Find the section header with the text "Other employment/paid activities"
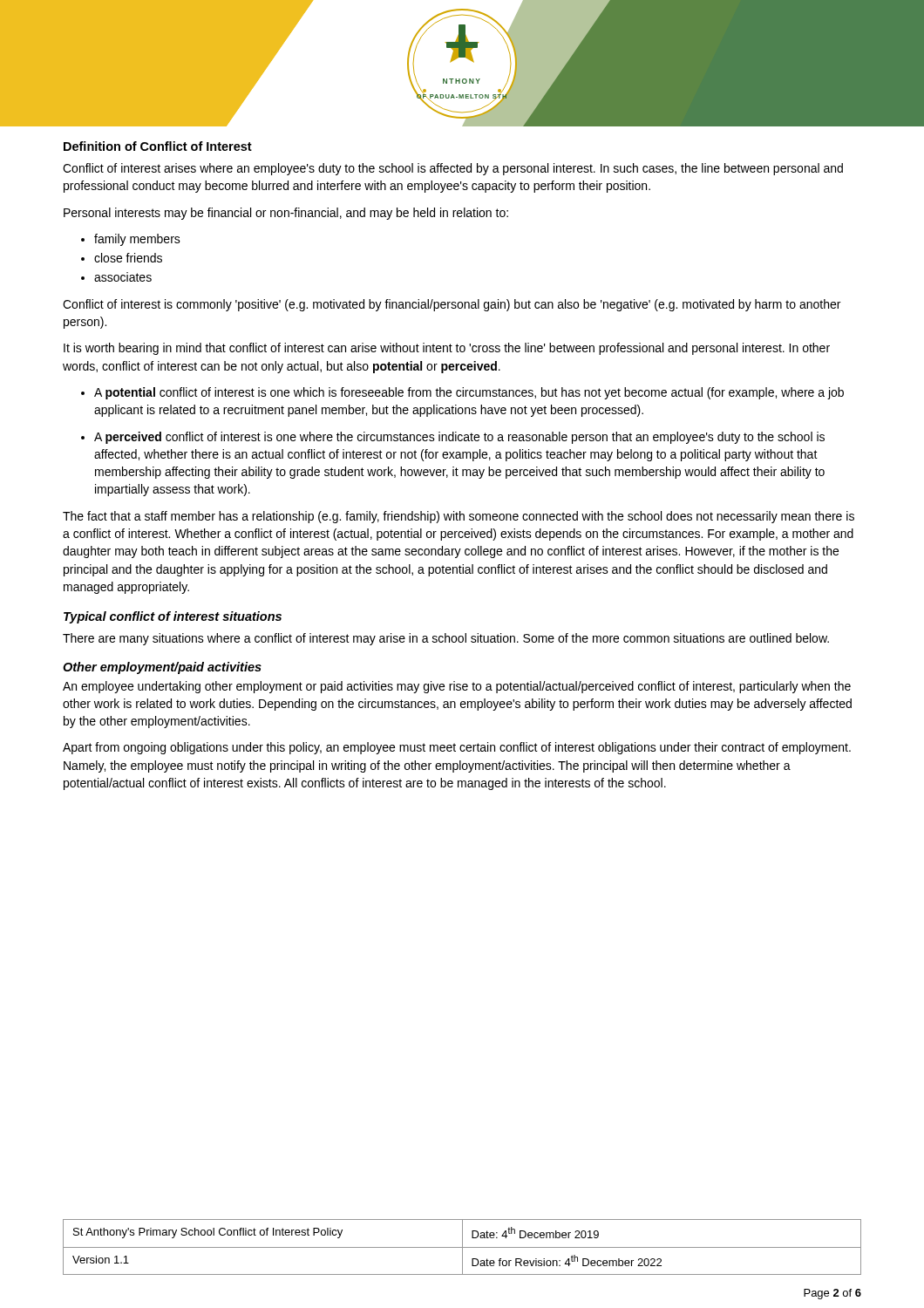The width and height of the screenshot is (924, 1308). (162, 667)
